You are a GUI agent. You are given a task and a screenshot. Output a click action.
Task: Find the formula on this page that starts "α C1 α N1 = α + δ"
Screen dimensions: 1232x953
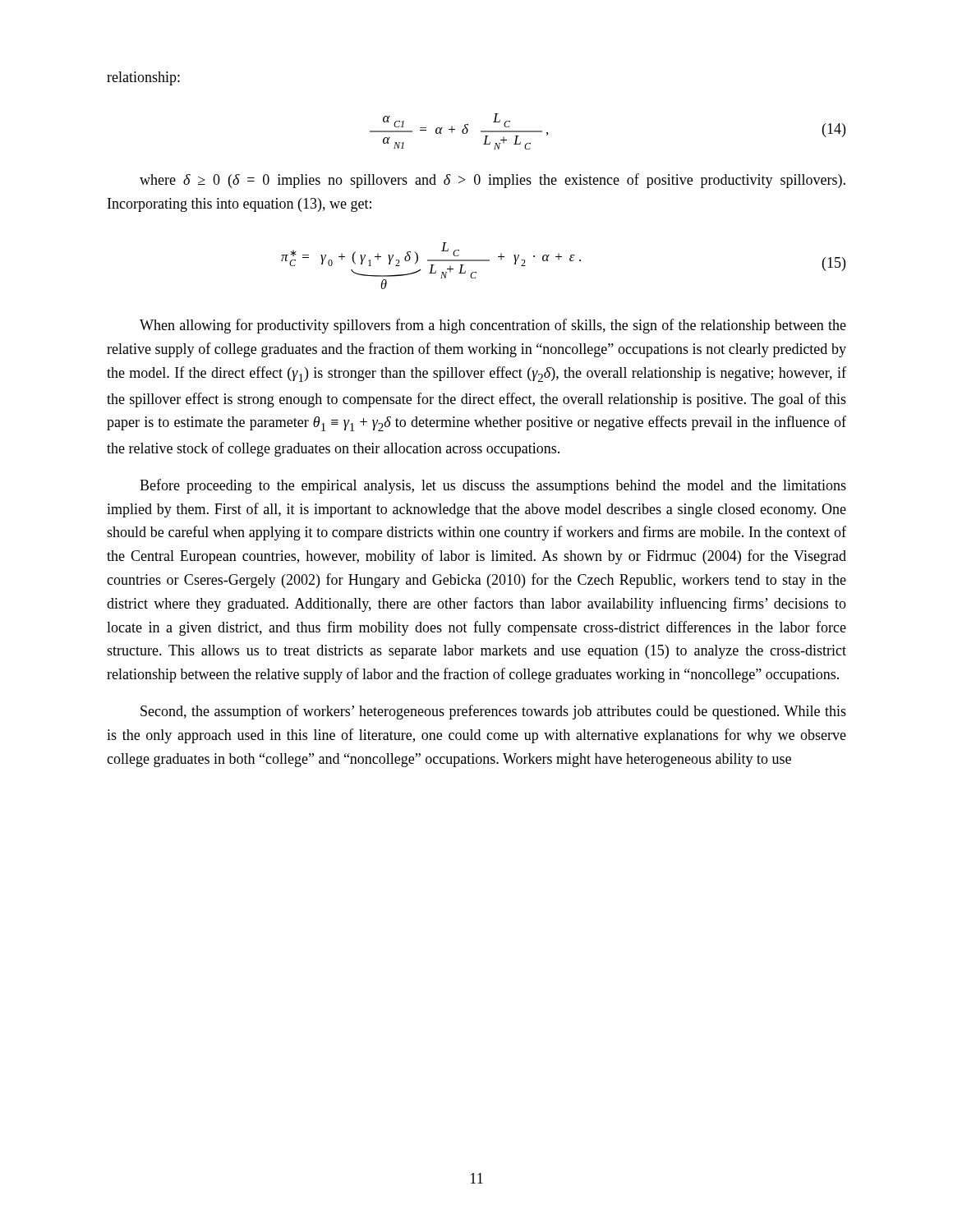[x=511, y=131]
